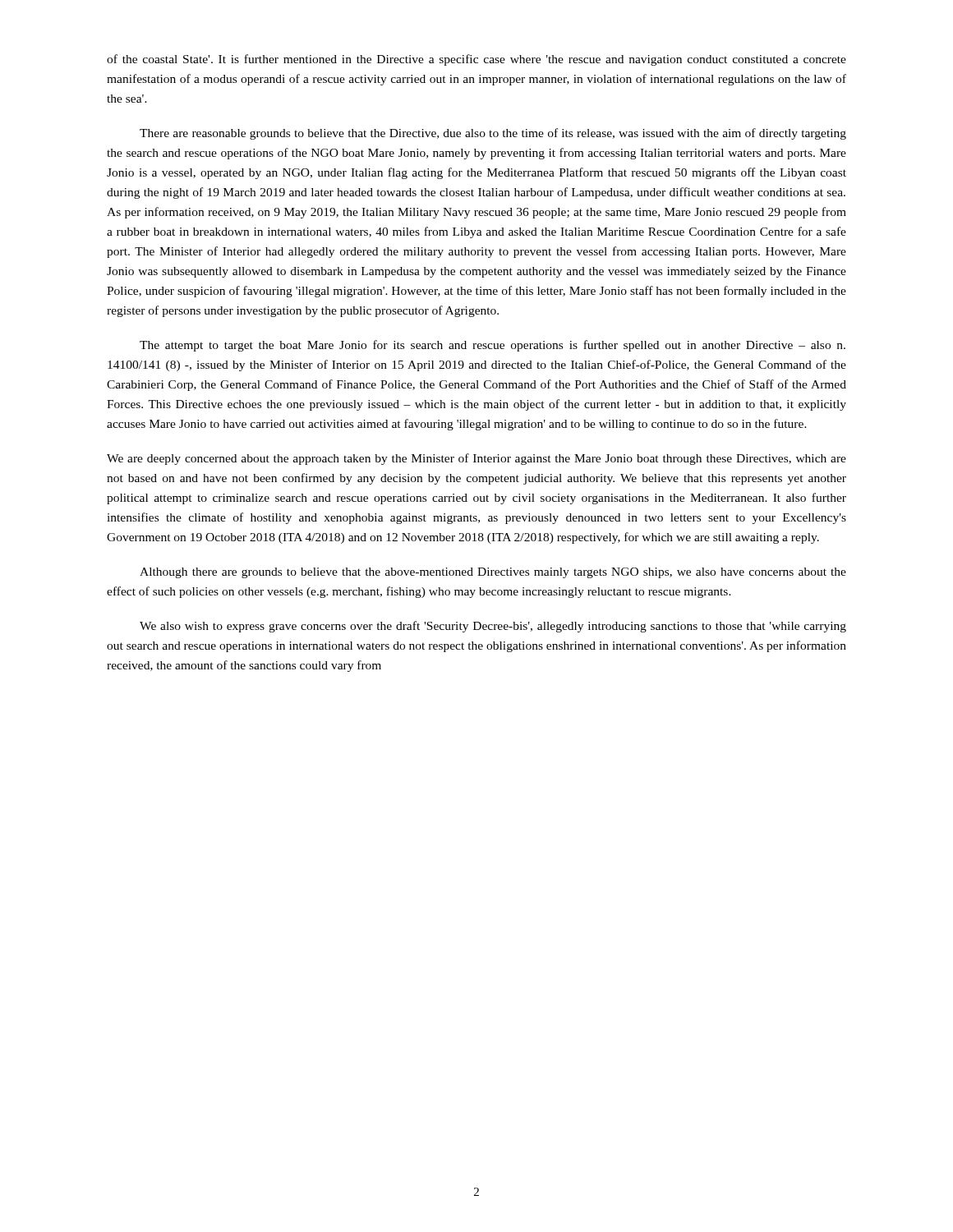Select the text block containing "of the coastal State'. It is further mentioned"
The height and width of the screenshot is (1232, 953).
point(476,78)
